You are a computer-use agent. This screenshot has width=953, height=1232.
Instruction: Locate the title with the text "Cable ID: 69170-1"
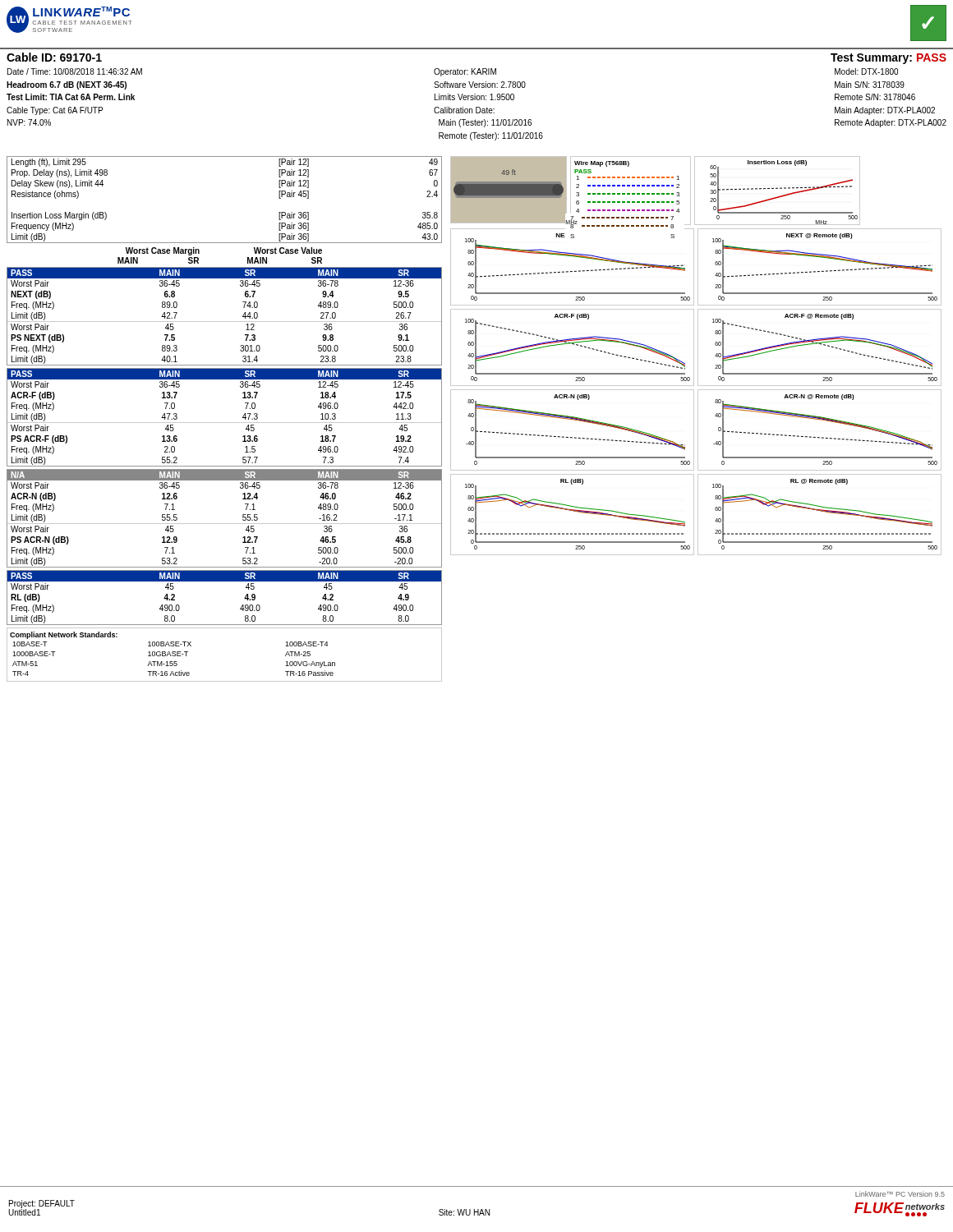pyautogui.click(x=476, y=57)
